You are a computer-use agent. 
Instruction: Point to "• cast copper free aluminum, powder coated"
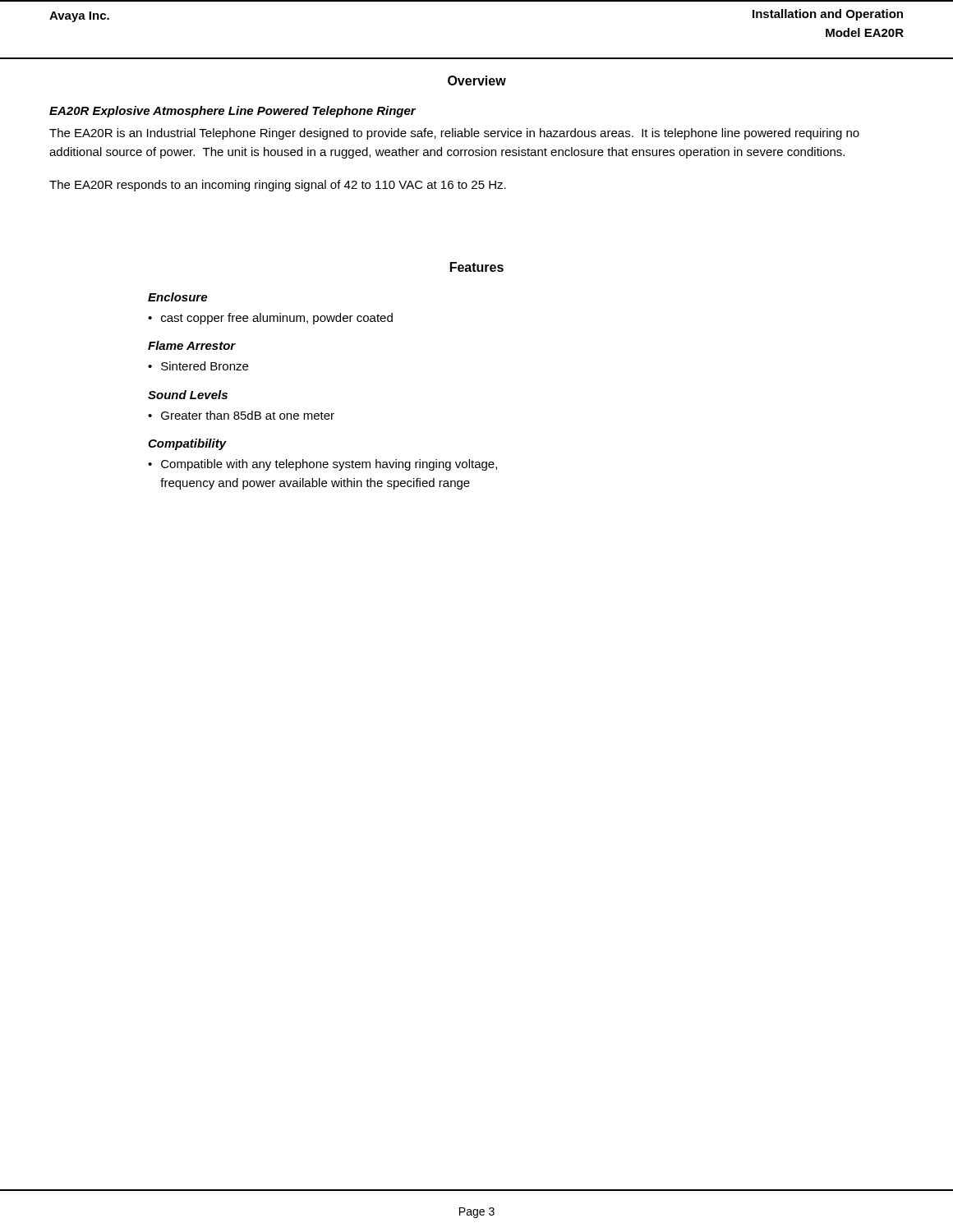(x=271, y=318)
